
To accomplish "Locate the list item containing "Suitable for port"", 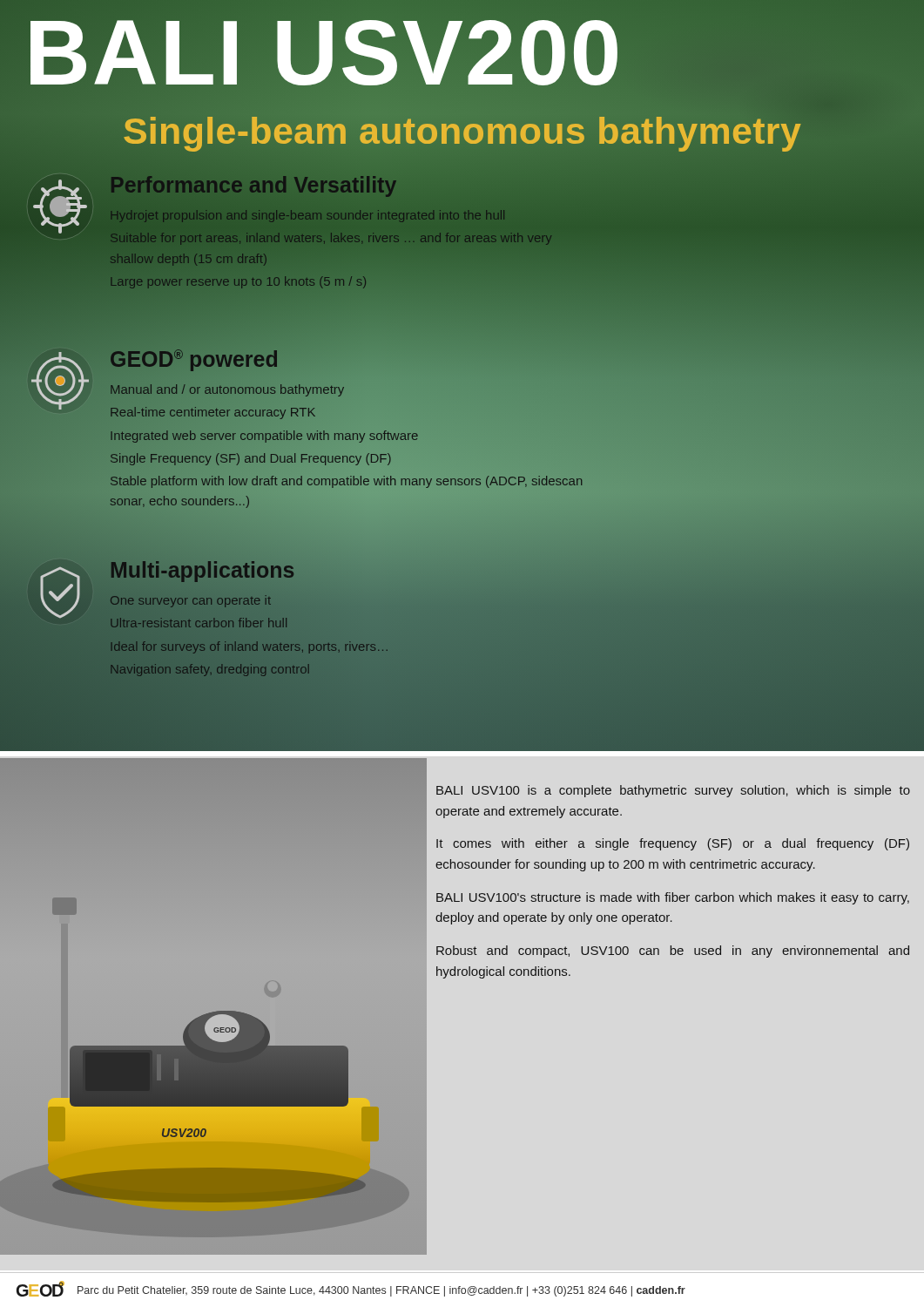I will pyautogui.click(x=331, y=248).
